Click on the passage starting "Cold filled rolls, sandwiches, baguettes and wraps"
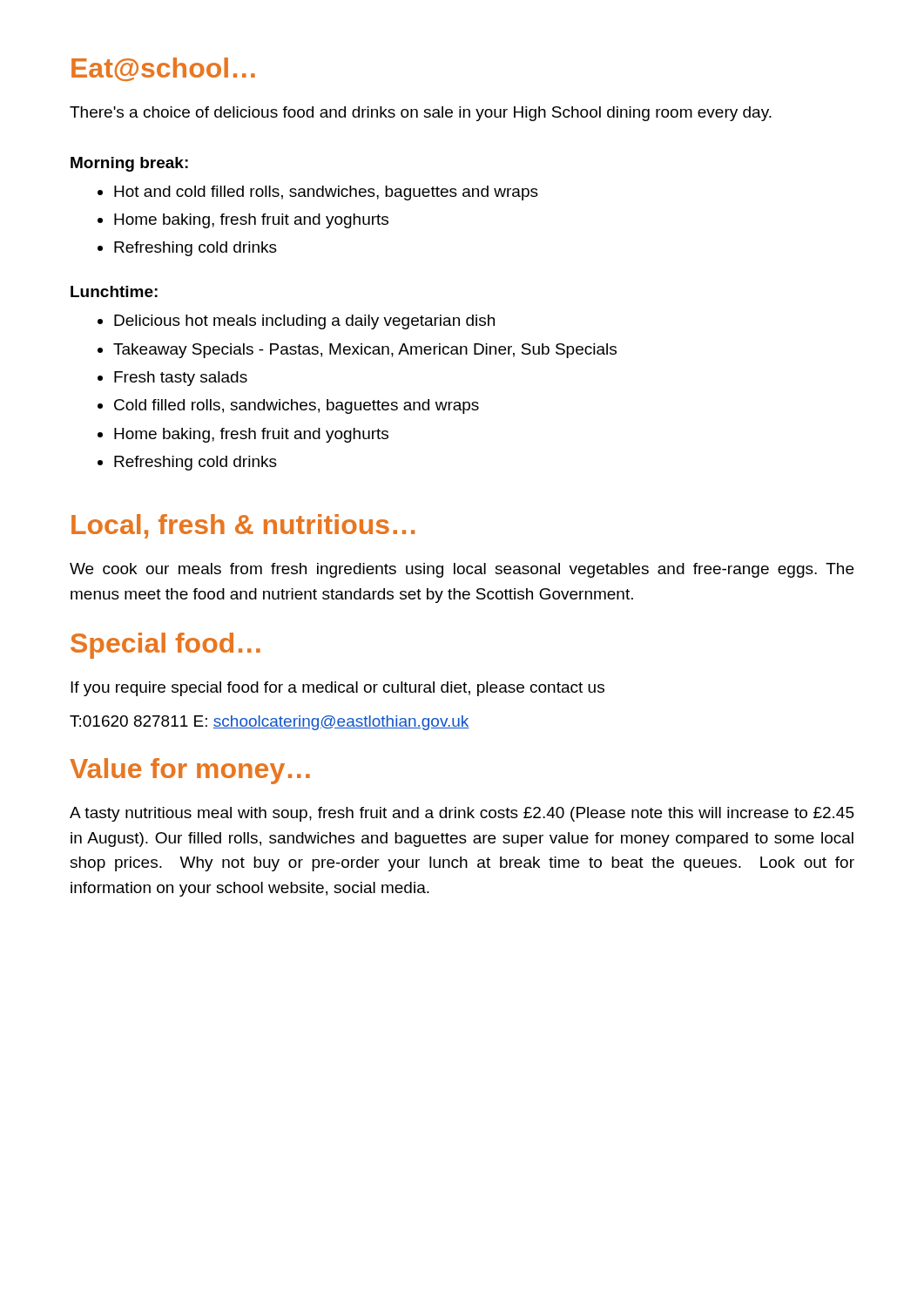Image resolution: width=924 pixels, height=1307 pixels. pyautogui.click(x=484, y=406)
